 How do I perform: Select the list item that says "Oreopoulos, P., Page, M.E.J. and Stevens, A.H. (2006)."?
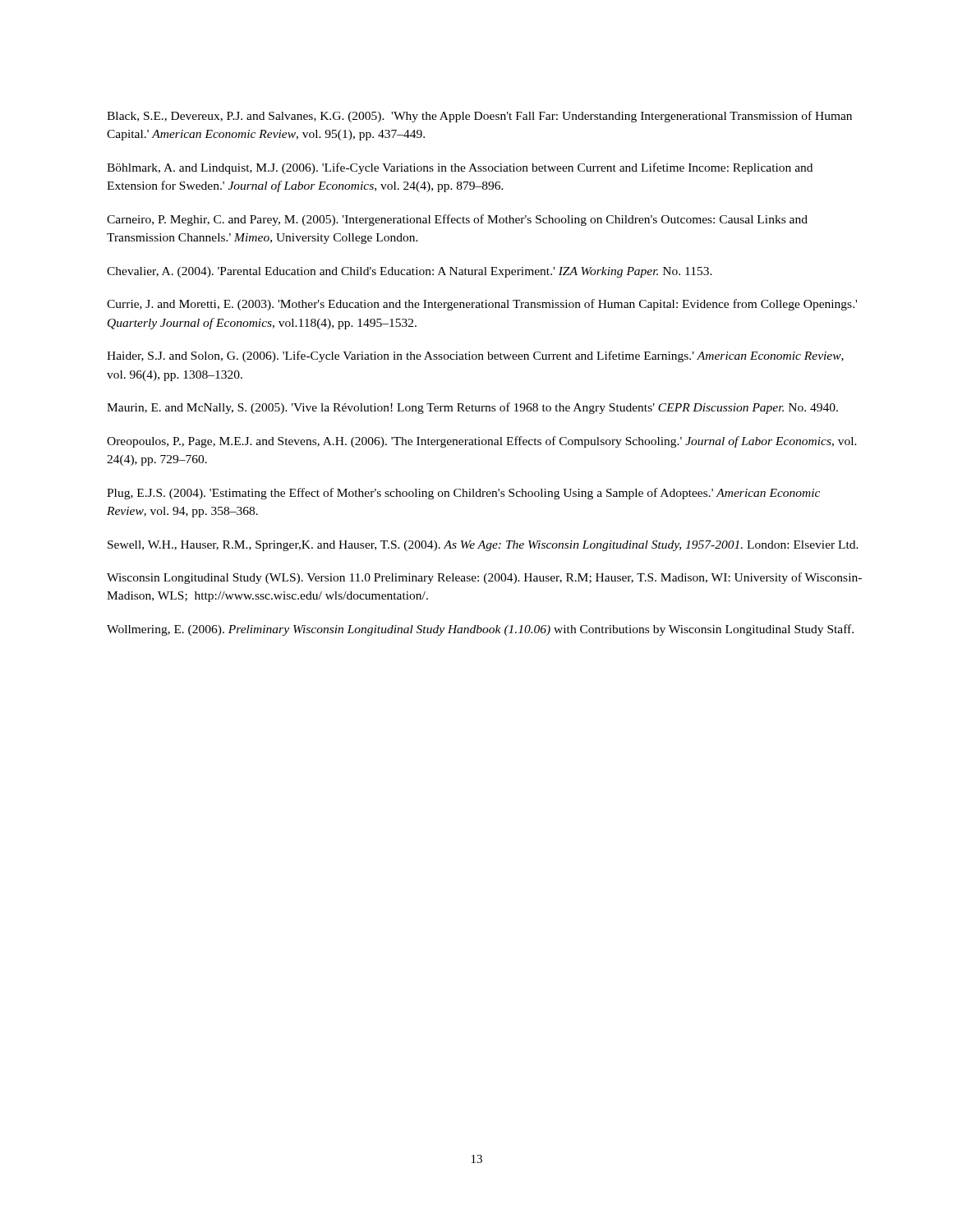point(485,450)
